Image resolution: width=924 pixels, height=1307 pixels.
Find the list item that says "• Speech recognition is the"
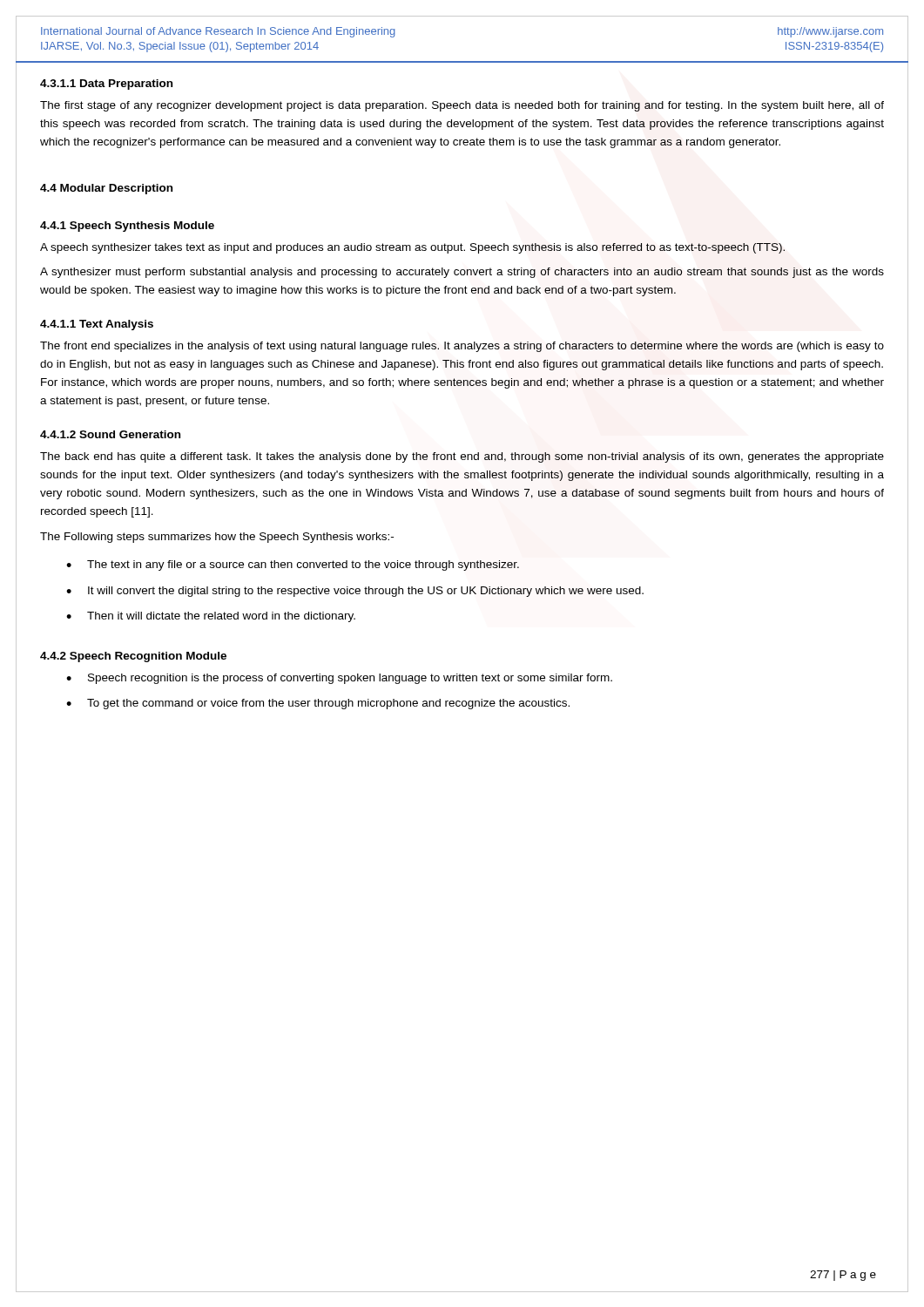(x=475, y=679)
